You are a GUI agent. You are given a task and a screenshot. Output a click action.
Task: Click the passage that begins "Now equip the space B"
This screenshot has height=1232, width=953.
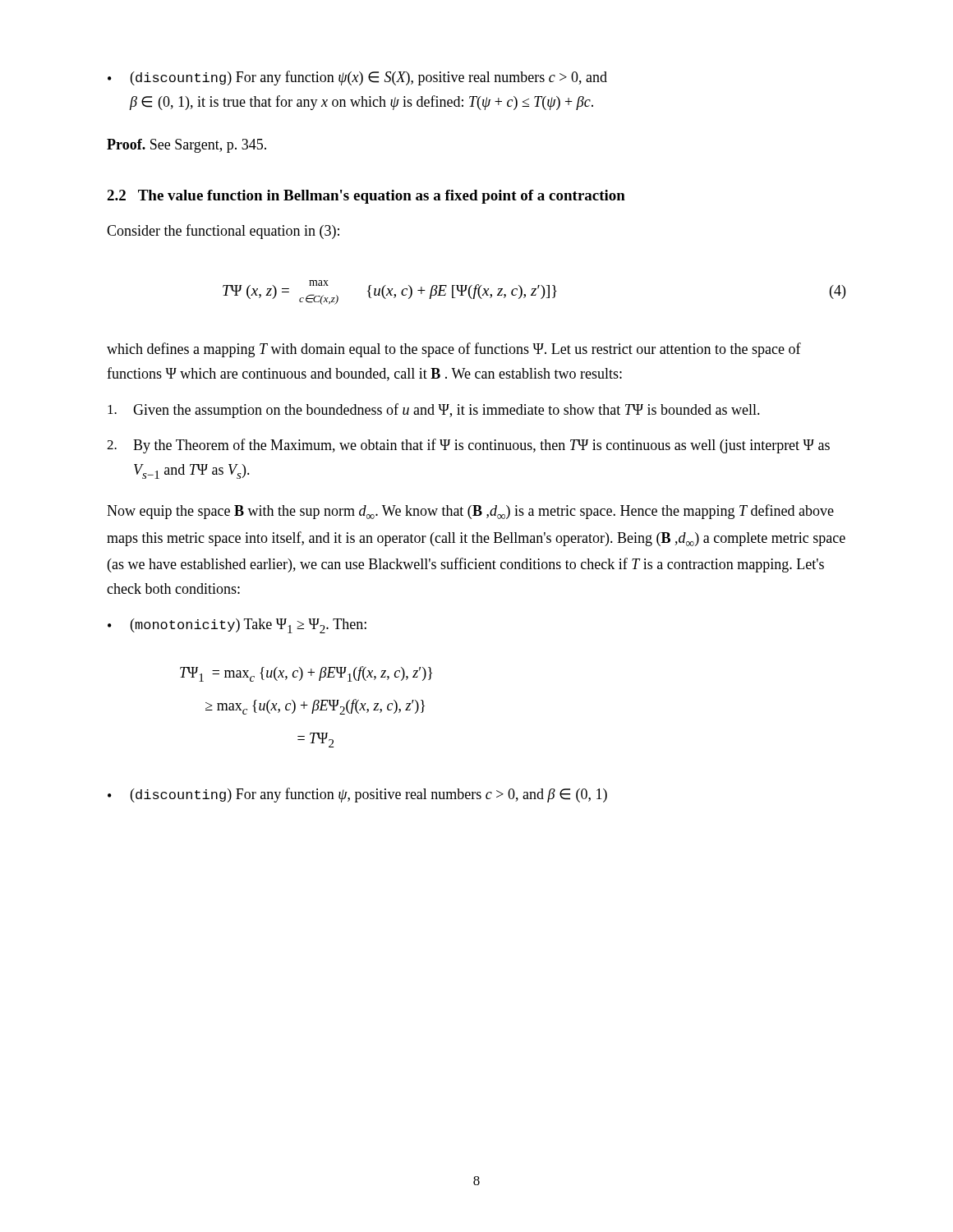pyautogui.click(x=476, y=551)
